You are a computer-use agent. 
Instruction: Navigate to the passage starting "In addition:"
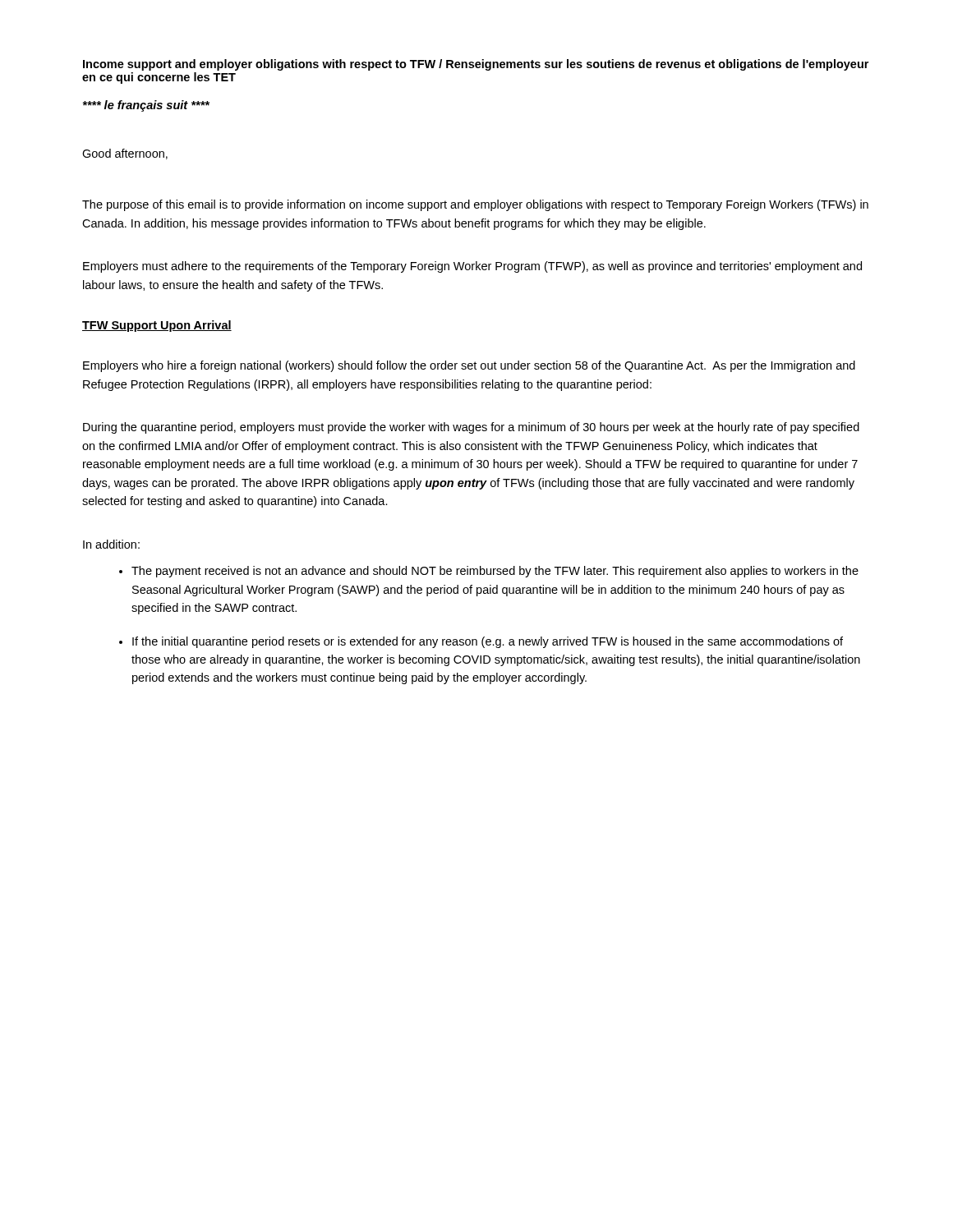(x=111, y=544)
